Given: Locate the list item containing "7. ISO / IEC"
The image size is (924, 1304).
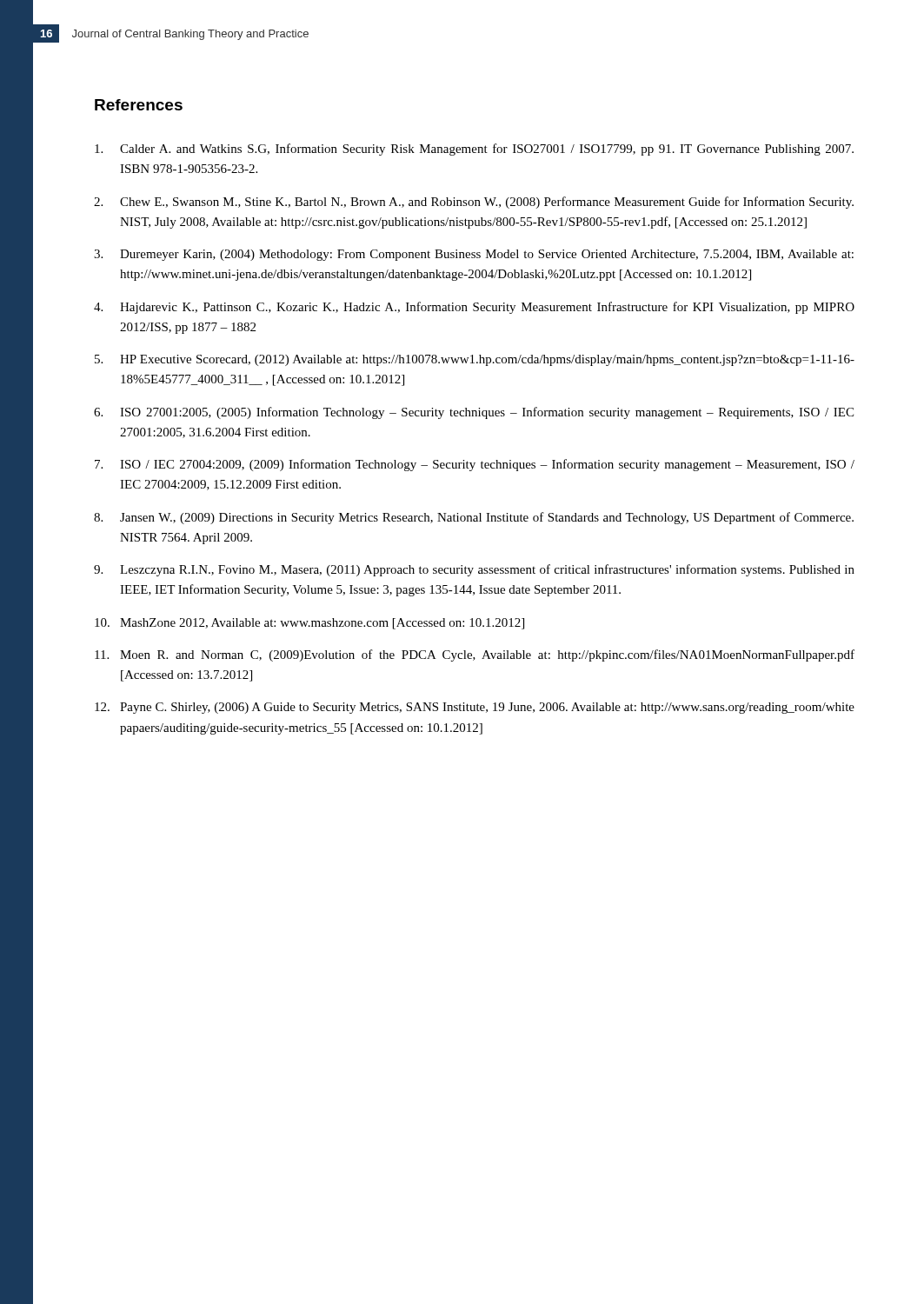Looking at the screenshot, I should 474,475.
